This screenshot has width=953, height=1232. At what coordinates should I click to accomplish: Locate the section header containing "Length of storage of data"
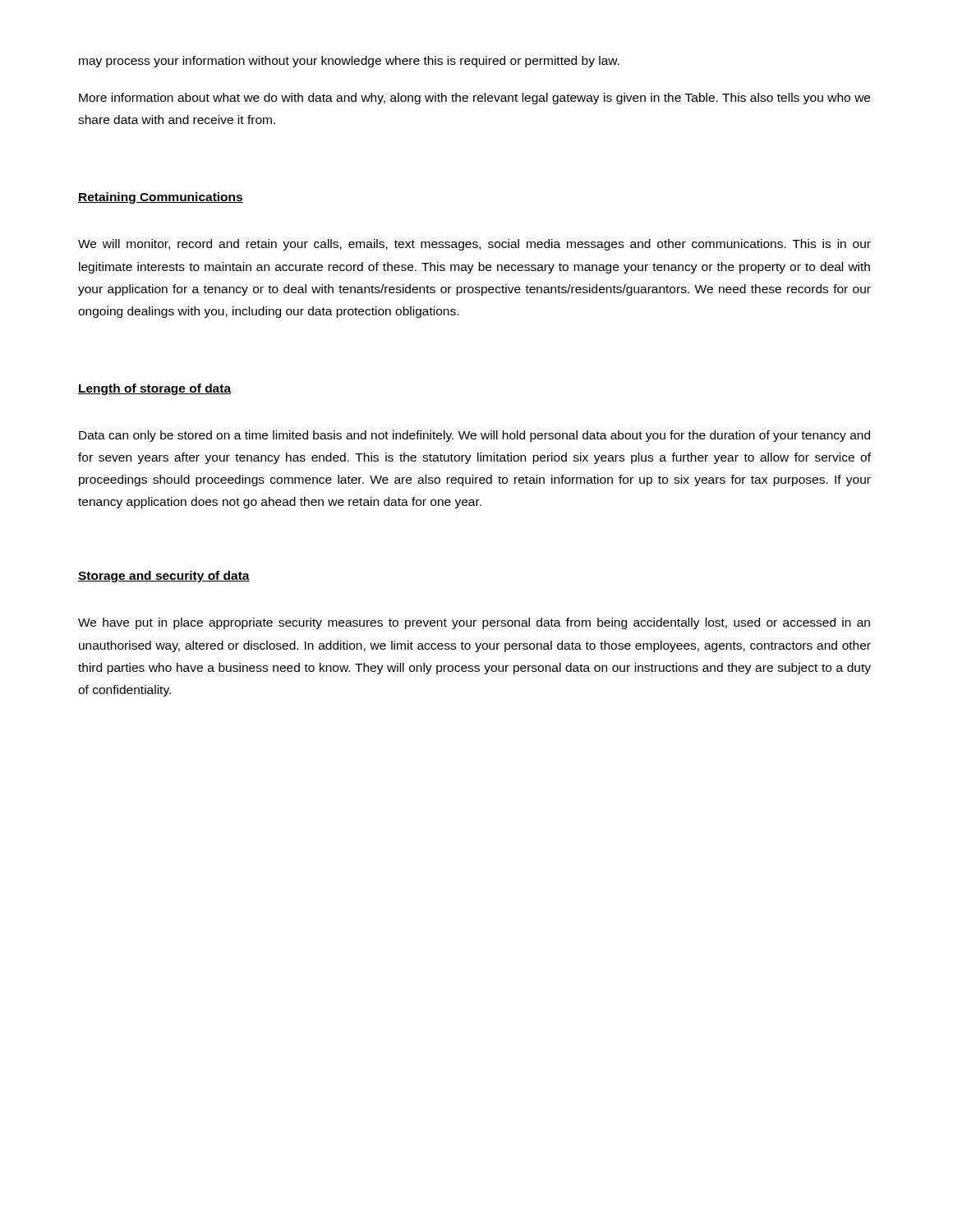[154, 388]
